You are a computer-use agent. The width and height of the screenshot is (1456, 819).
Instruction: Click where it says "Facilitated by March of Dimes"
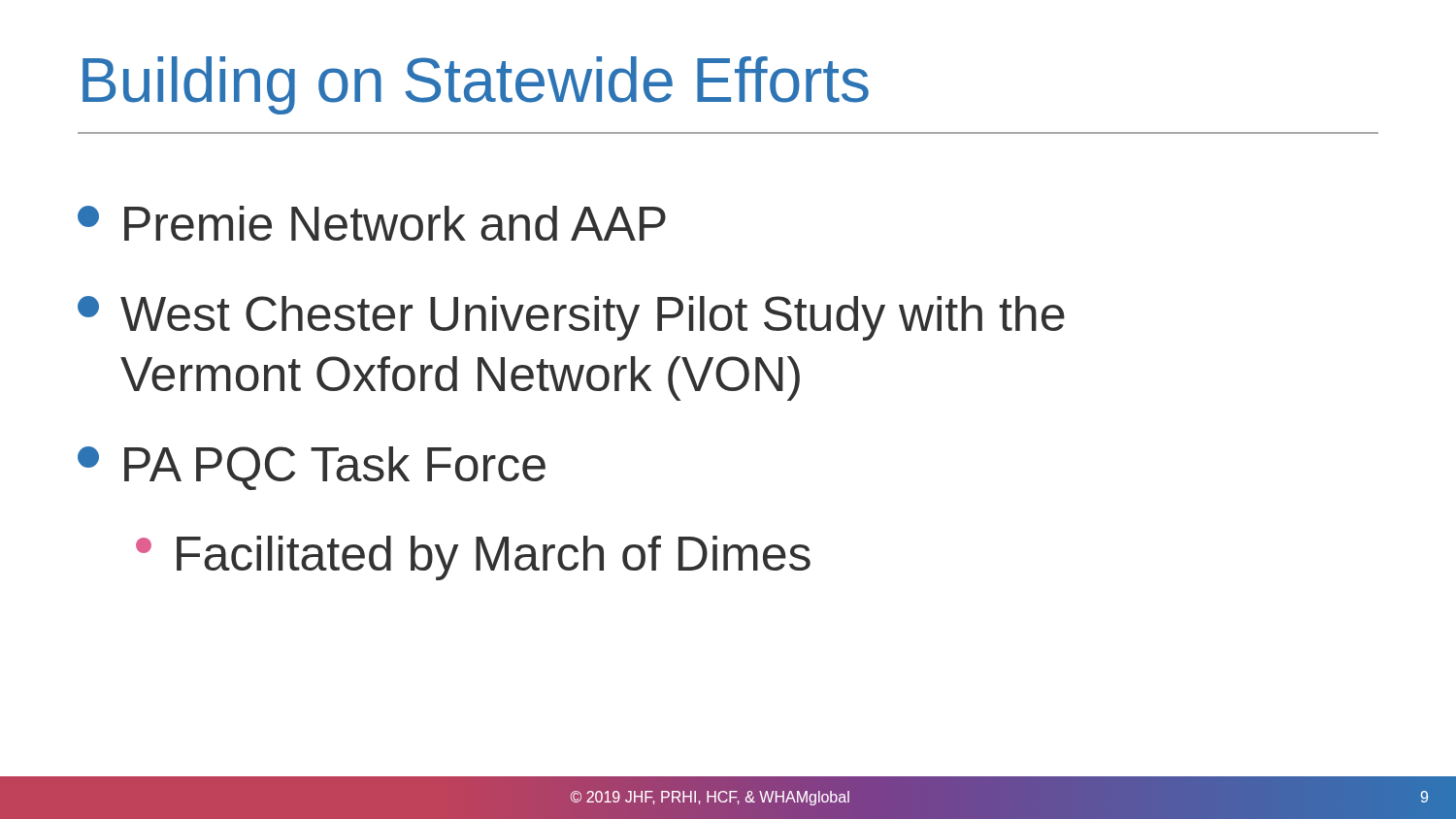(474, 554)
